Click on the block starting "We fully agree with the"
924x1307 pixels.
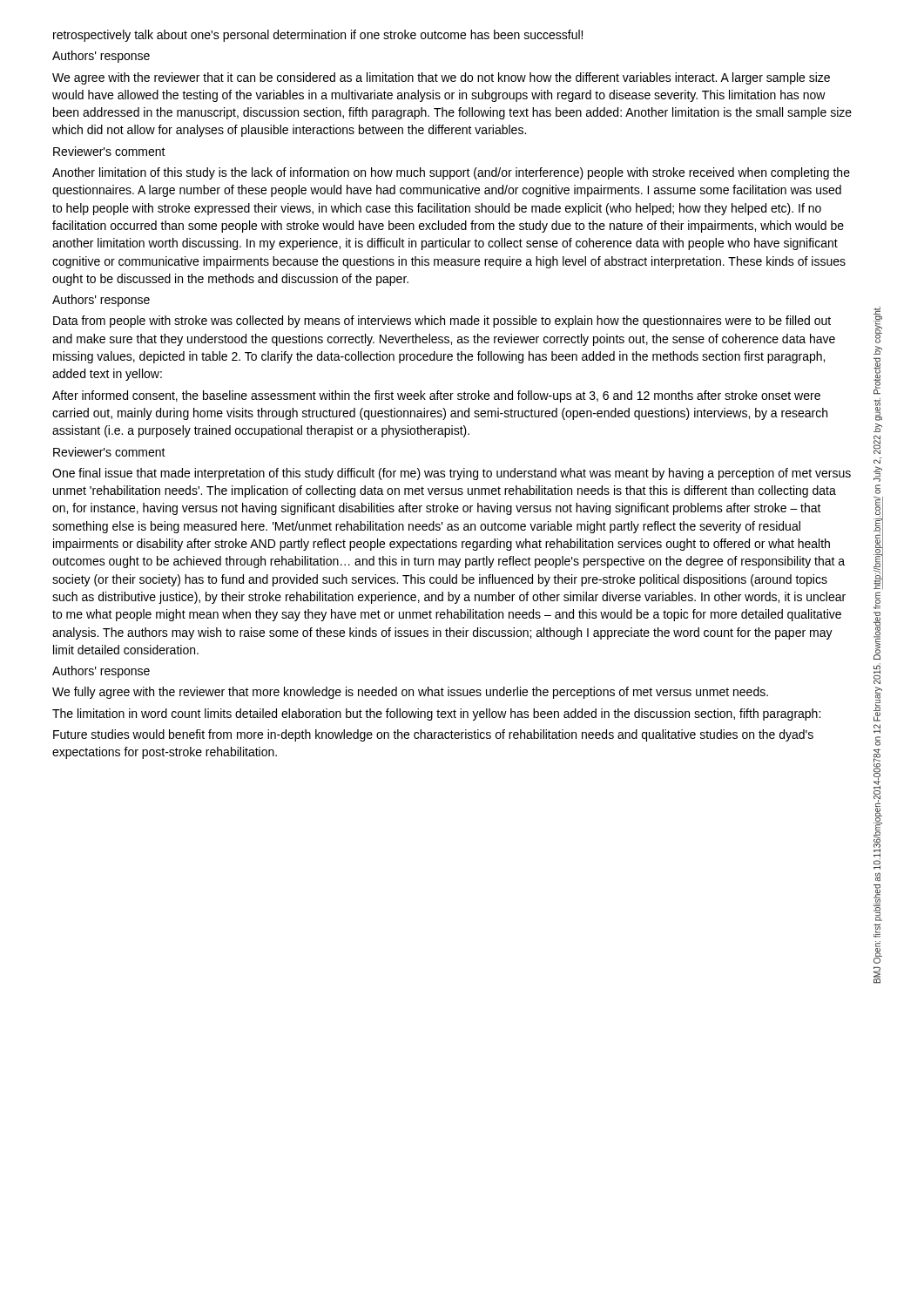pyautogui.click(x=411, y=692)
